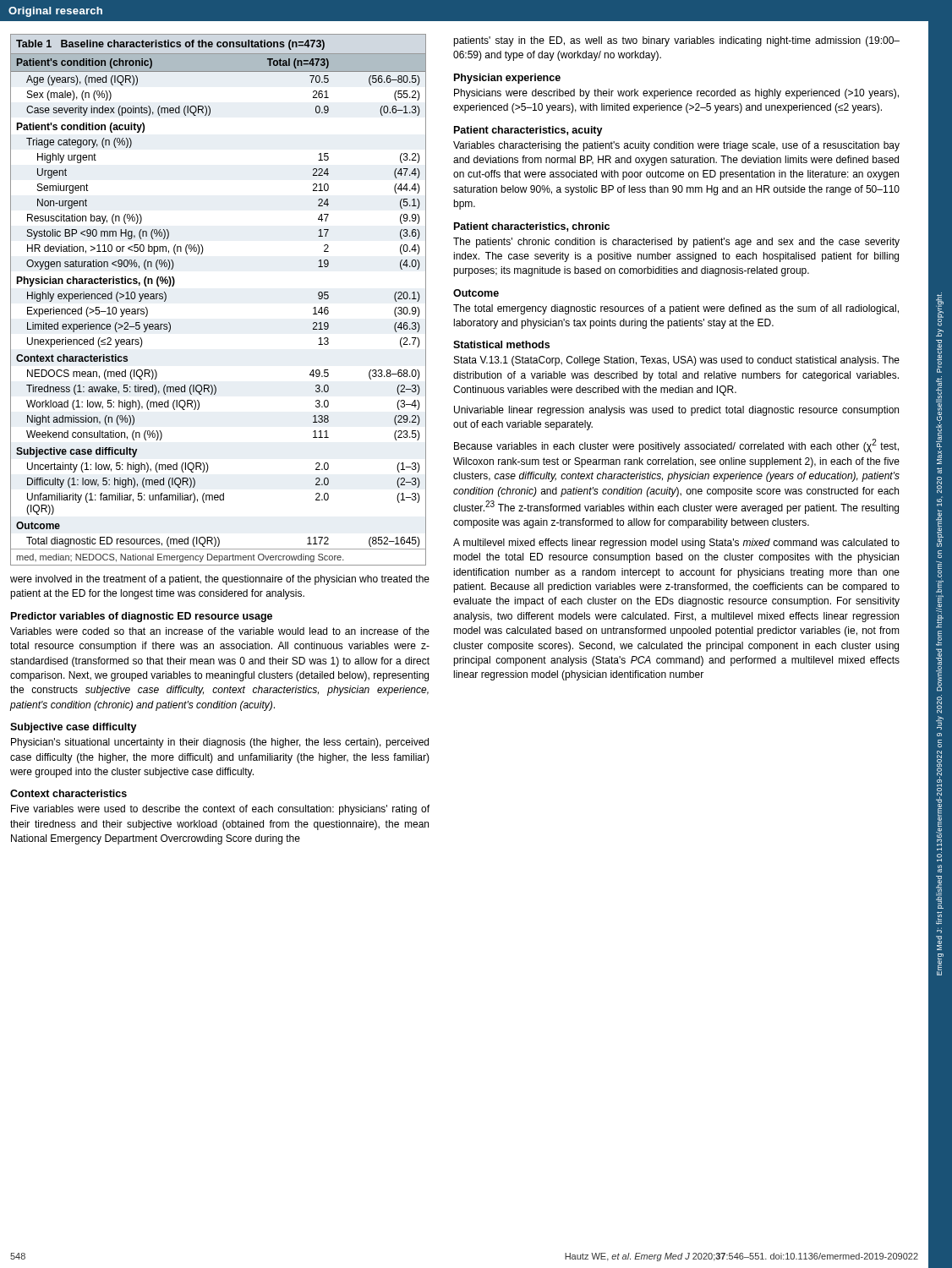Find the text block with the text "Stata V.13.1 (StataCorp, College Station, Texas, USA)"
Image resolution: width=952 pixels, height=1268 pixels.
tap(676, 375)
